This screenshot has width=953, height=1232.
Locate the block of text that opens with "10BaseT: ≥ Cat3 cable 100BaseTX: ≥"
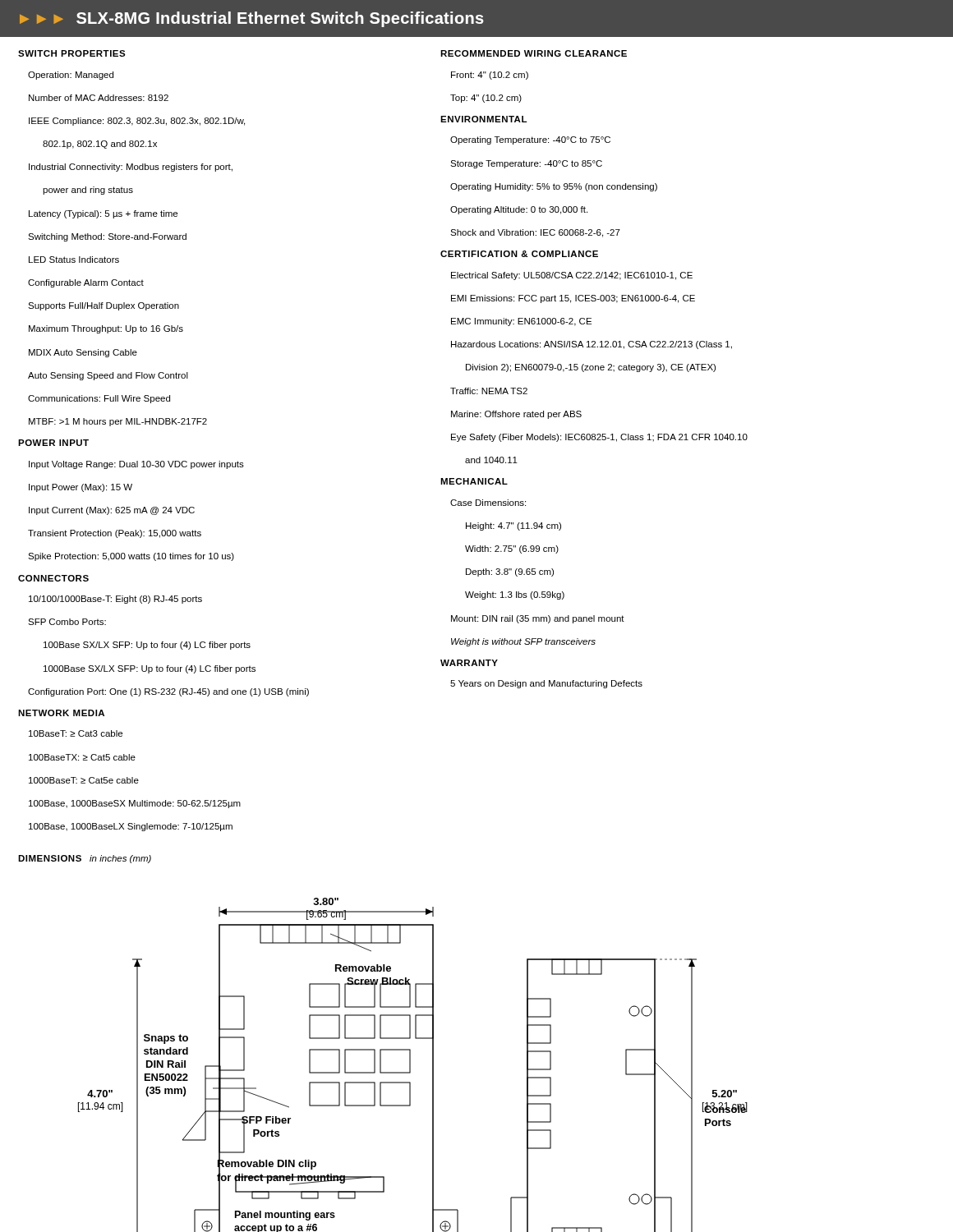[76, 733]
